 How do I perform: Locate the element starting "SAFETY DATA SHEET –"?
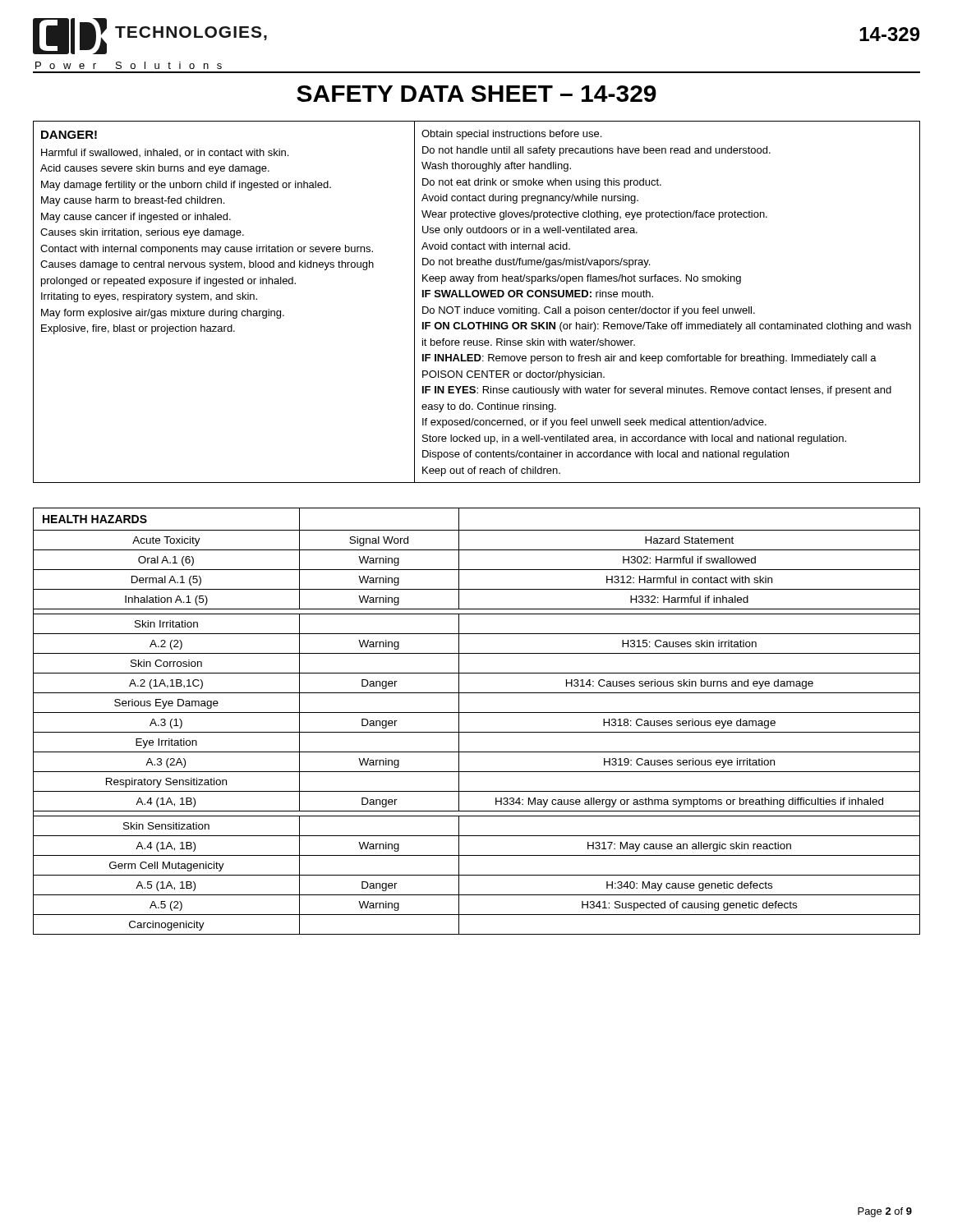coord(476,93)
